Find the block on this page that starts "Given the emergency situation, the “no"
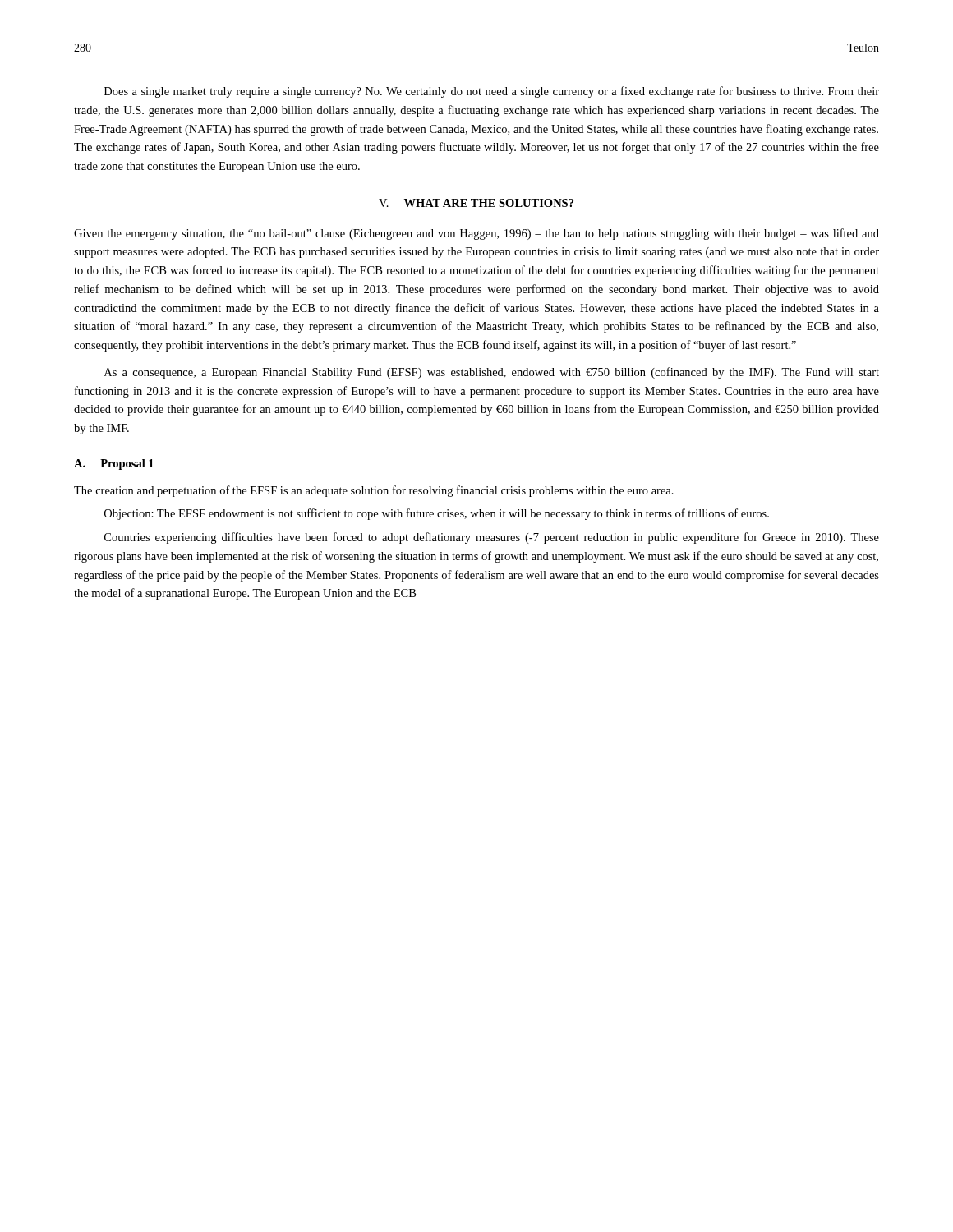Viewport: 953px width, 1232px height. point(476,289)
